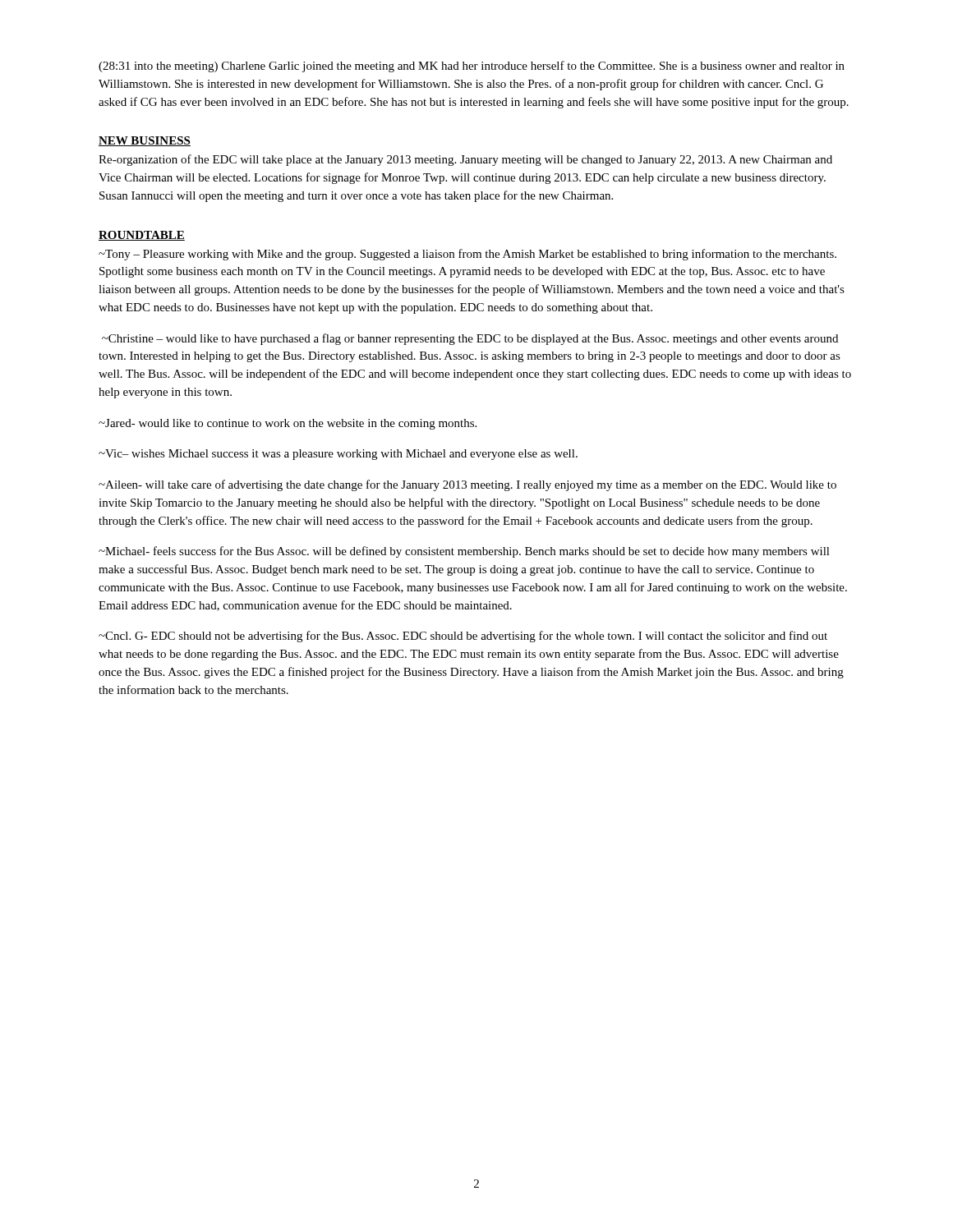This screenshot has height=1232, width=953.
Task: Select the text block starting "~Aileen- will take care"
Action: [468, 502]
